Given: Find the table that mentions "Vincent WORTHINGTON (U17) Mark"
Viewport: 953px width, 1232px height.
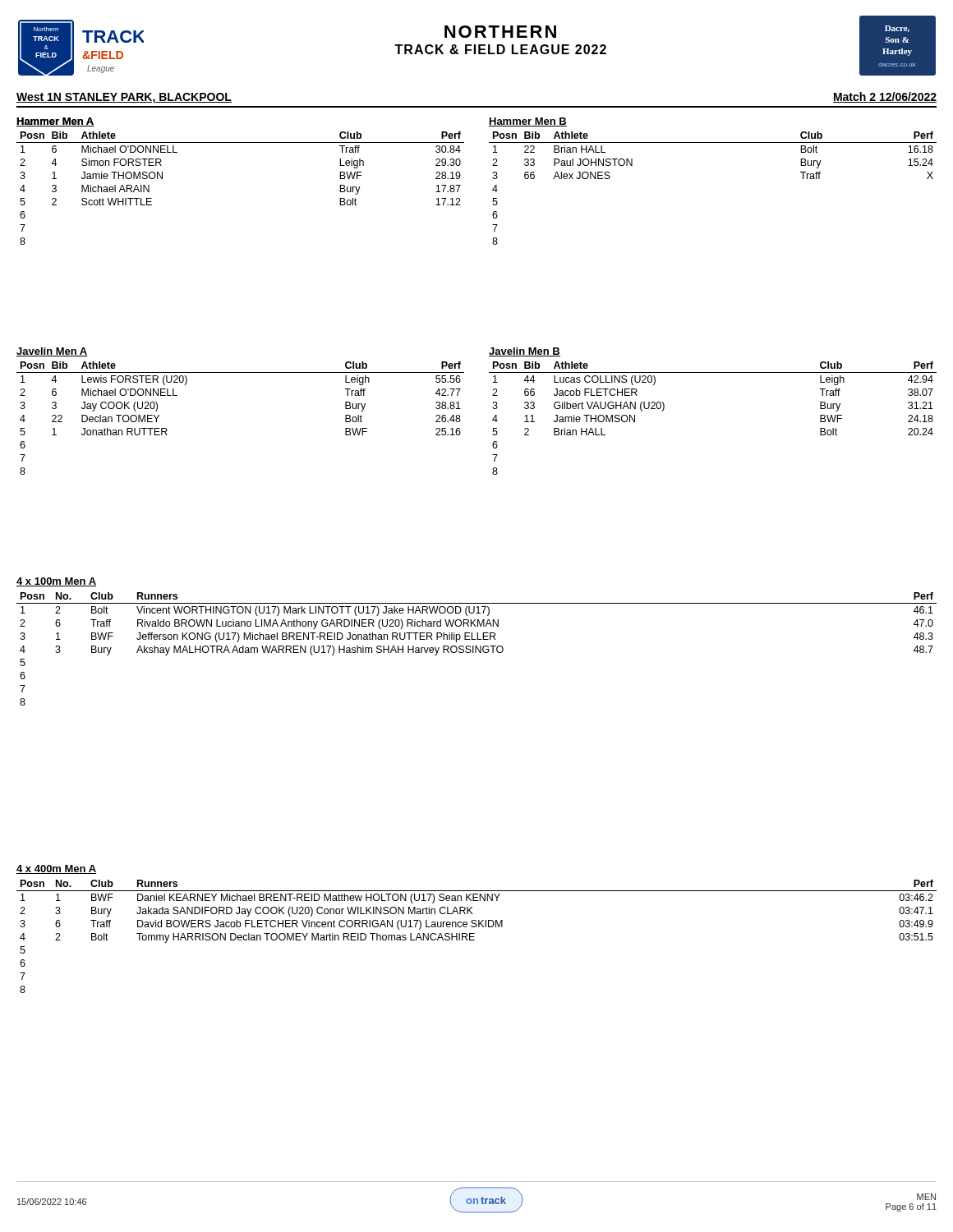Looking at the screenshot, I should [x=476, y=649].
